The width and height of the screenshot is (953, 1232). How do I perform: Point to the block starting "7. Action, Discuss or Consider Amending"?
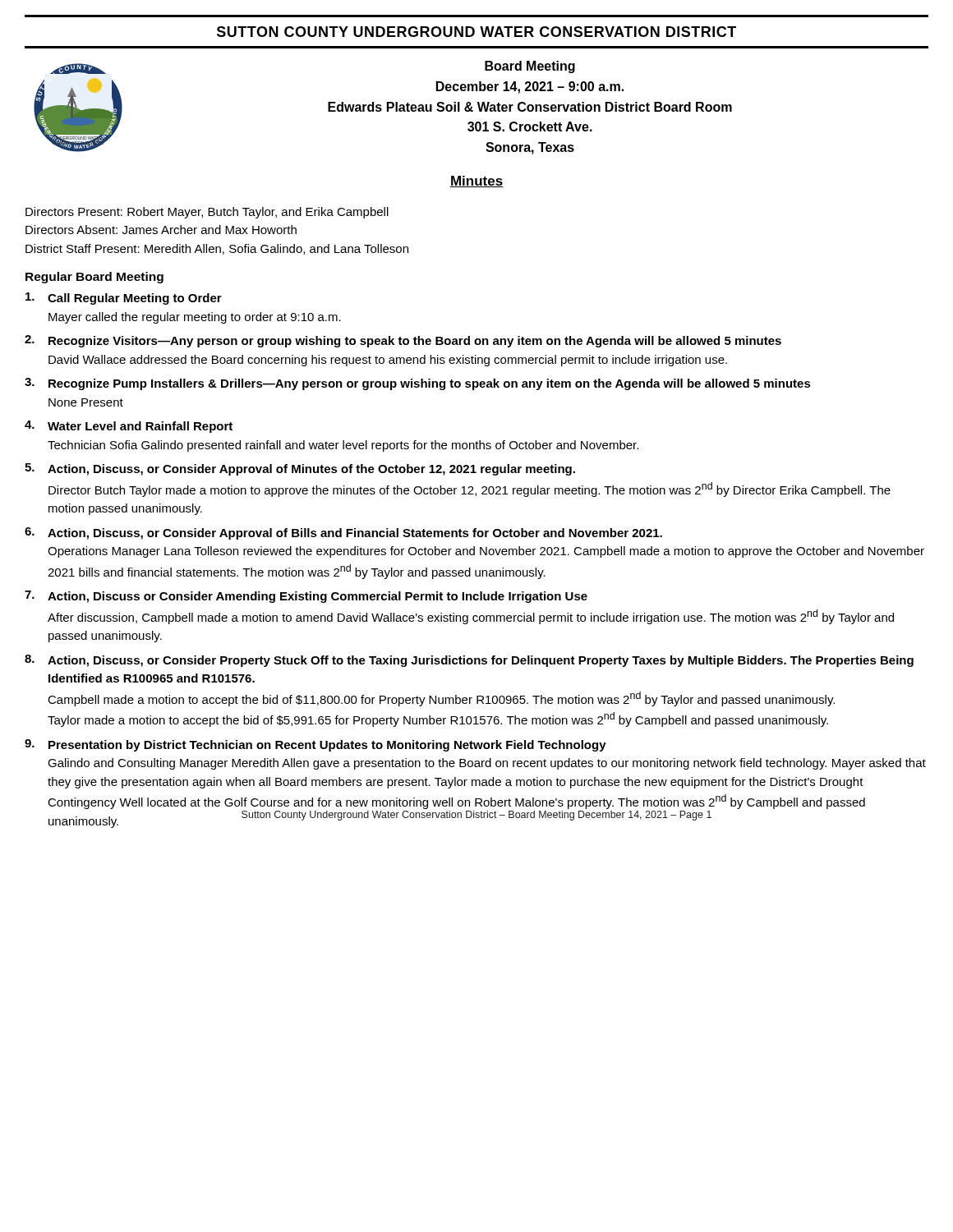(x=476, y=617)
